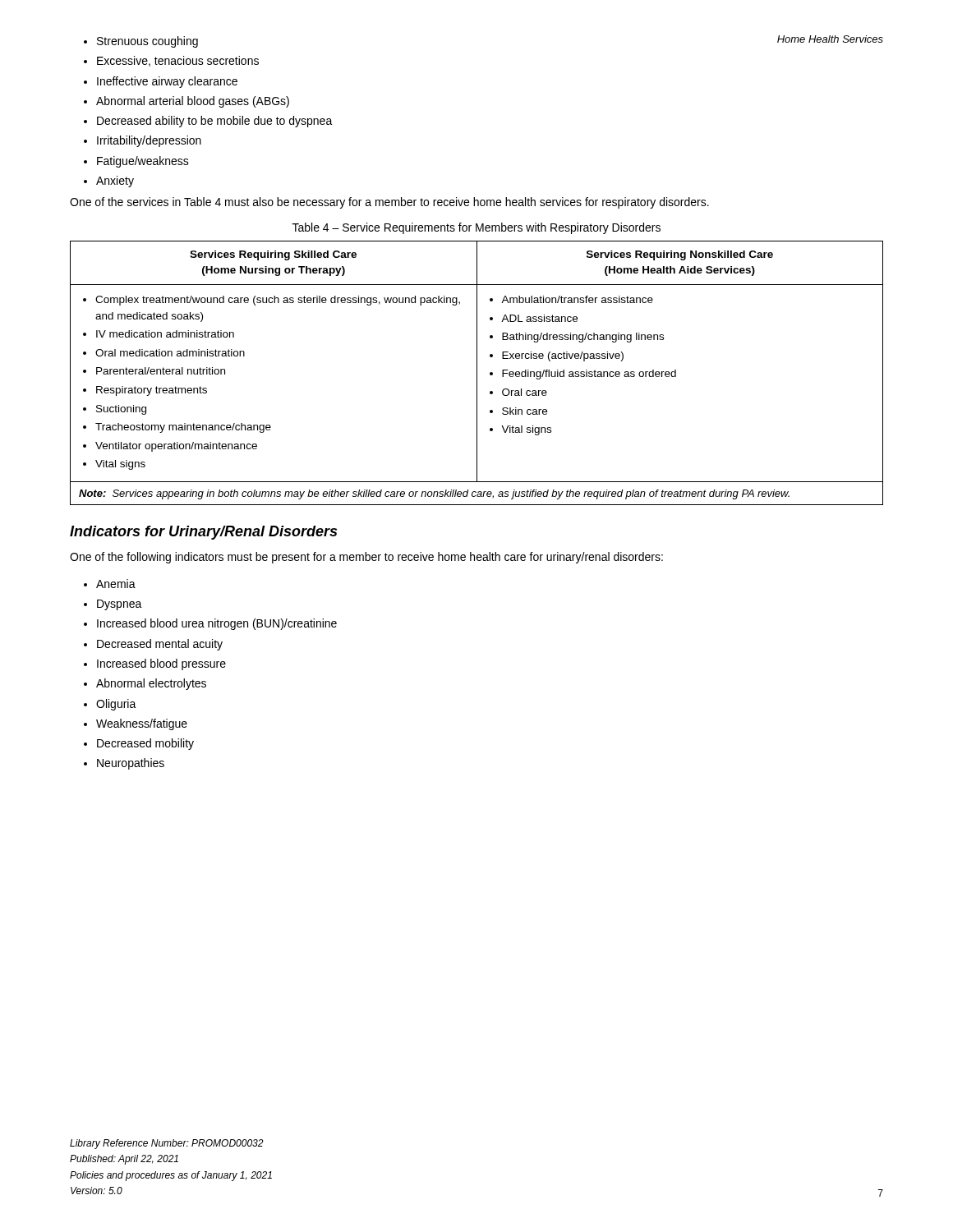This screenshot has width=953, height=1232.
Task: Select the text block starting "Ineffective airway clearance"
Action: pos(167,81)
